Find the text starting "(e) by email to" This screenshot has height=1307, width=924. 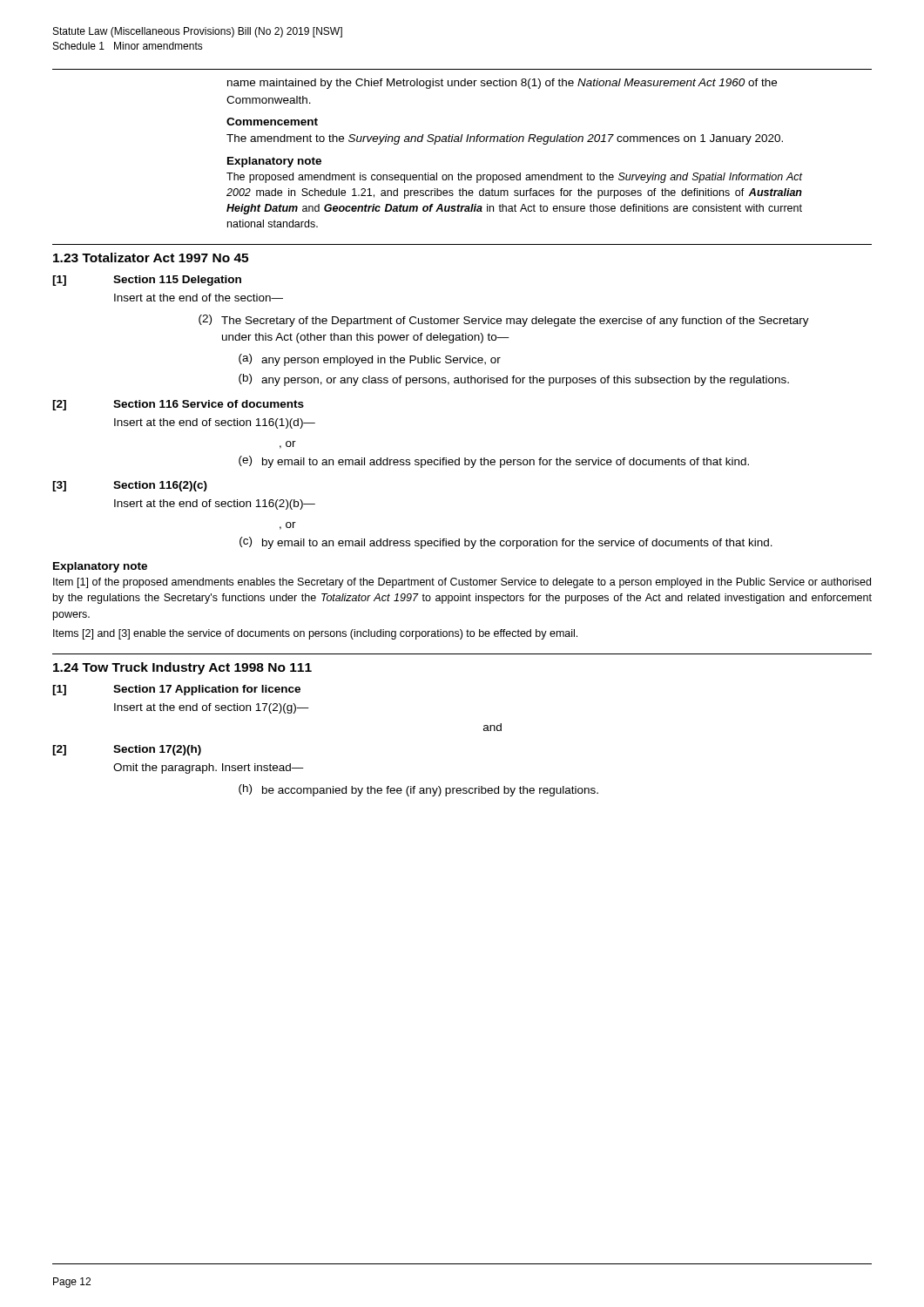[523, 461]
